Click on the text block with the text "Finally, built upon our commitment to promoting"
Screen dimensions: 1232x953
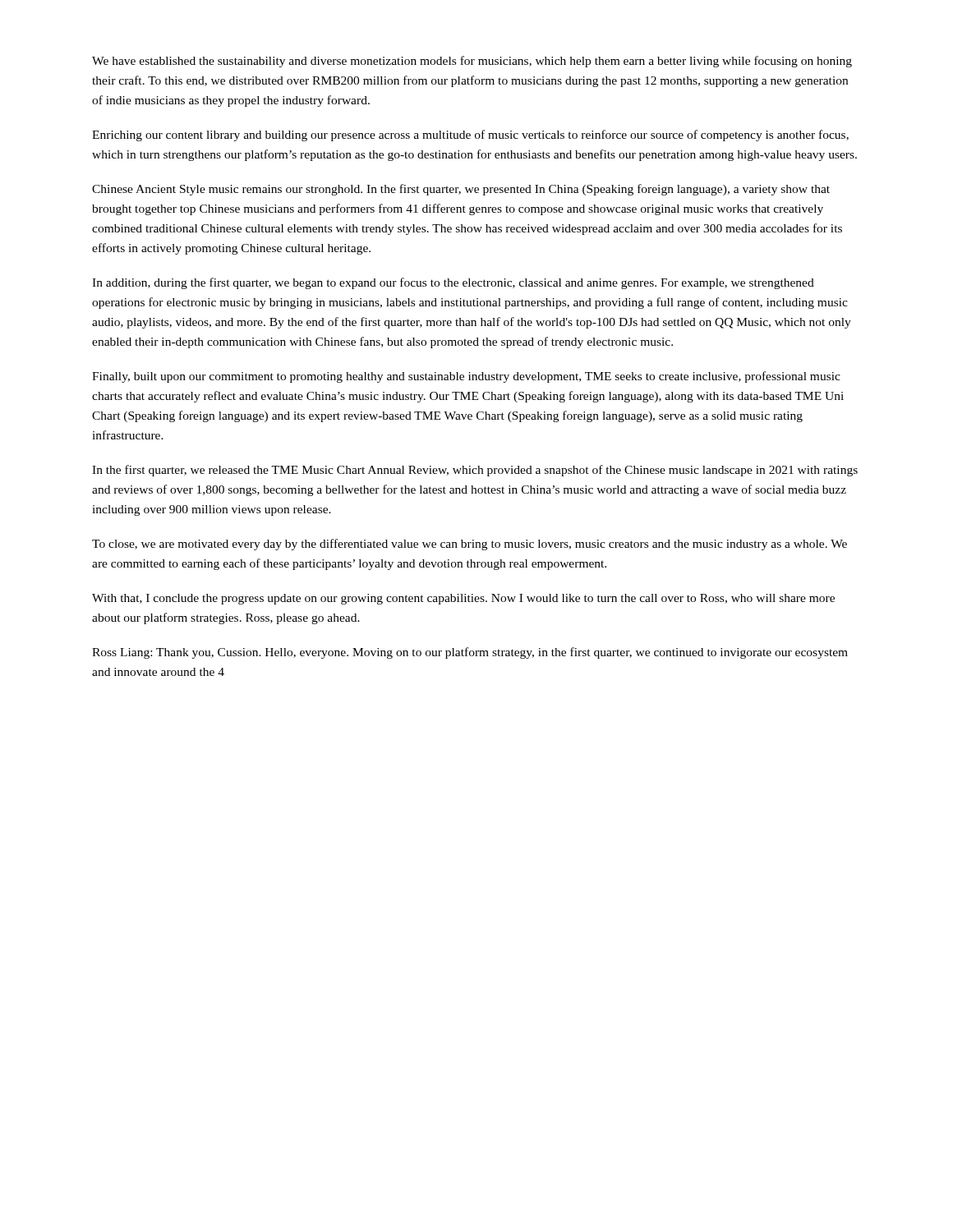(468, 406)
